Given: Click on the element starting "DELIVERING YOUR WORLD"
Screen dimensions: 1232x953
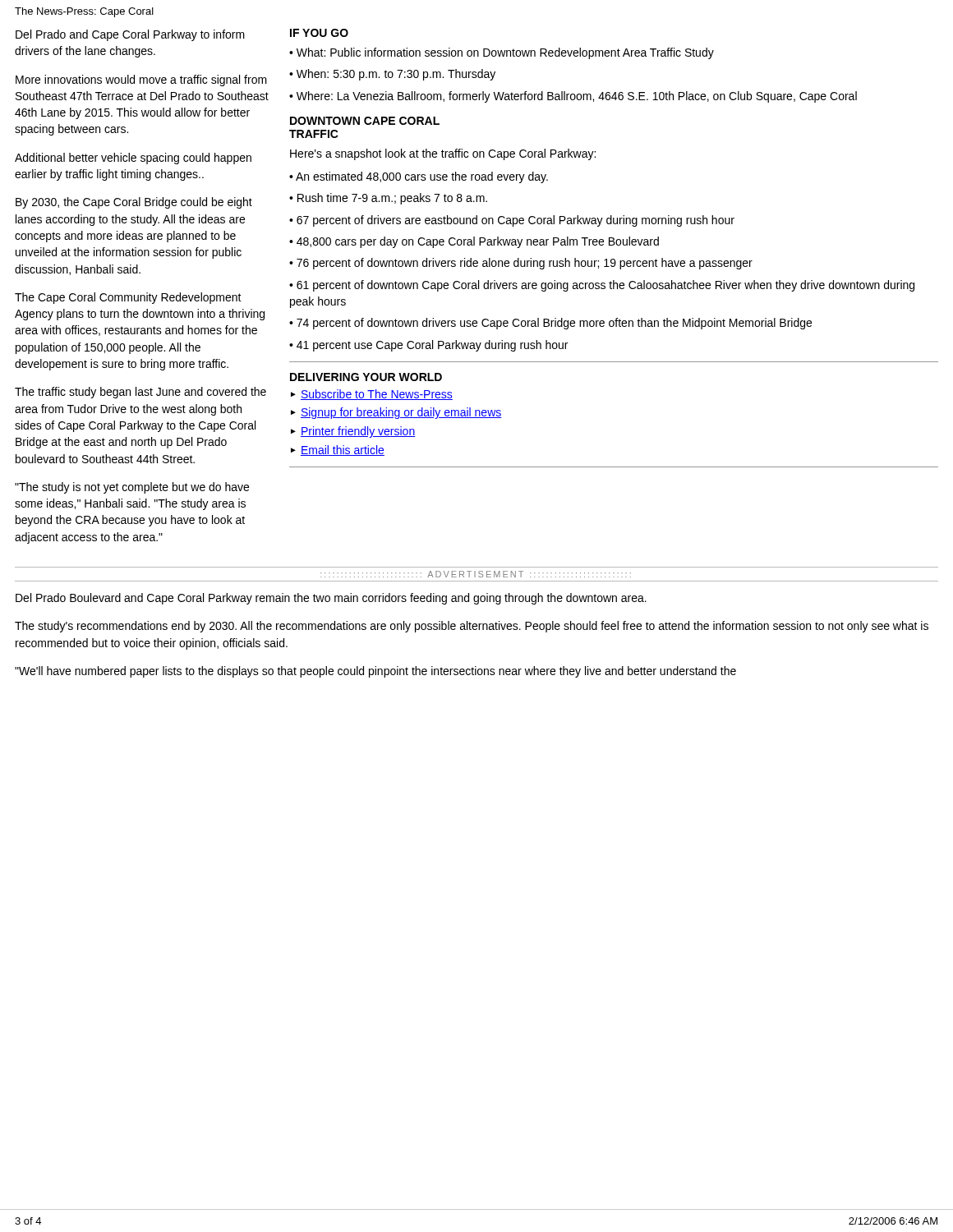Looking at the screenshot, I should pyautogui.click(x=366, y=377).
